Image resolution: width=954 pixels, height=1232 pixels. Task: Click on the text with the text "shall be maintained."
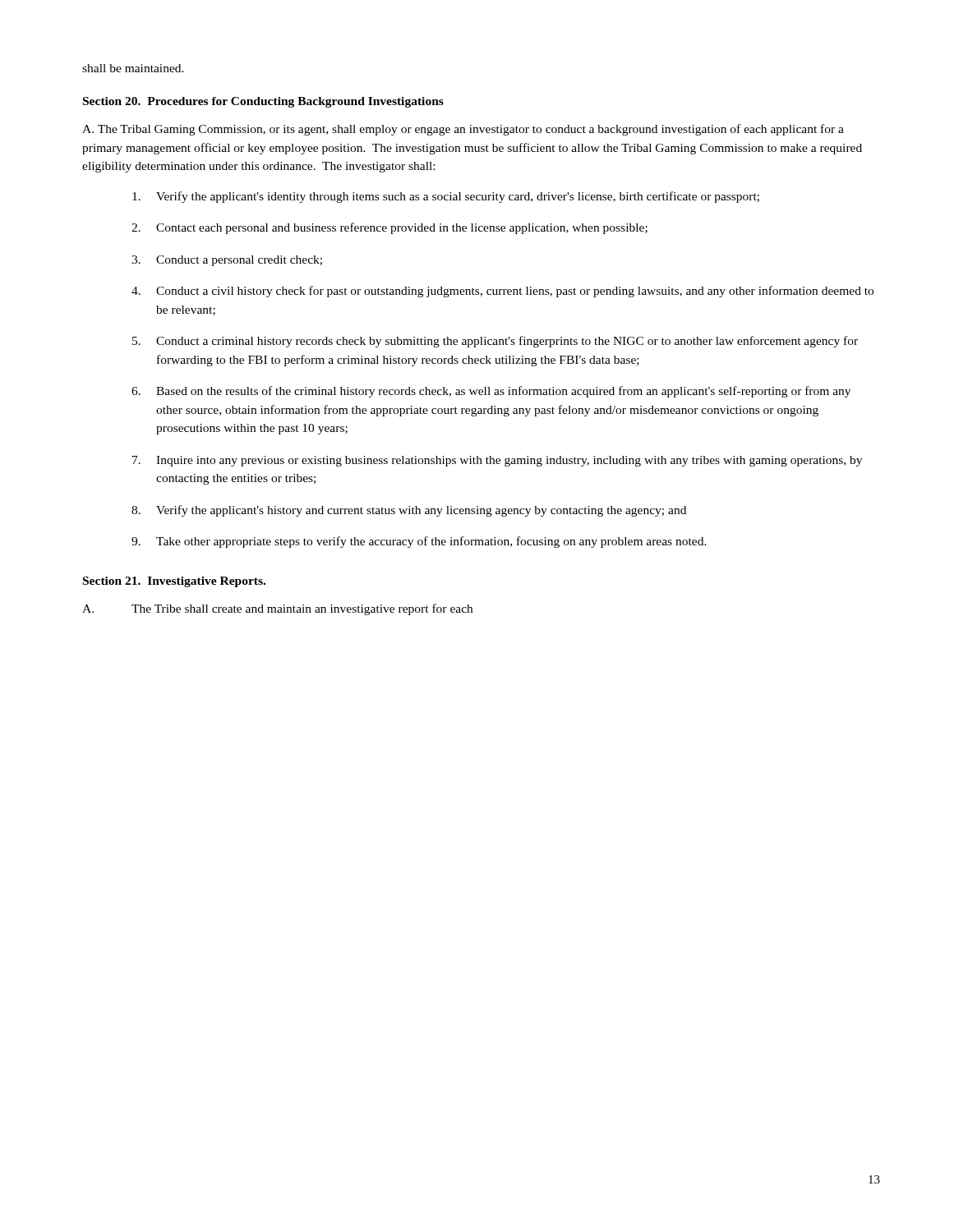(x=133, y=68)
